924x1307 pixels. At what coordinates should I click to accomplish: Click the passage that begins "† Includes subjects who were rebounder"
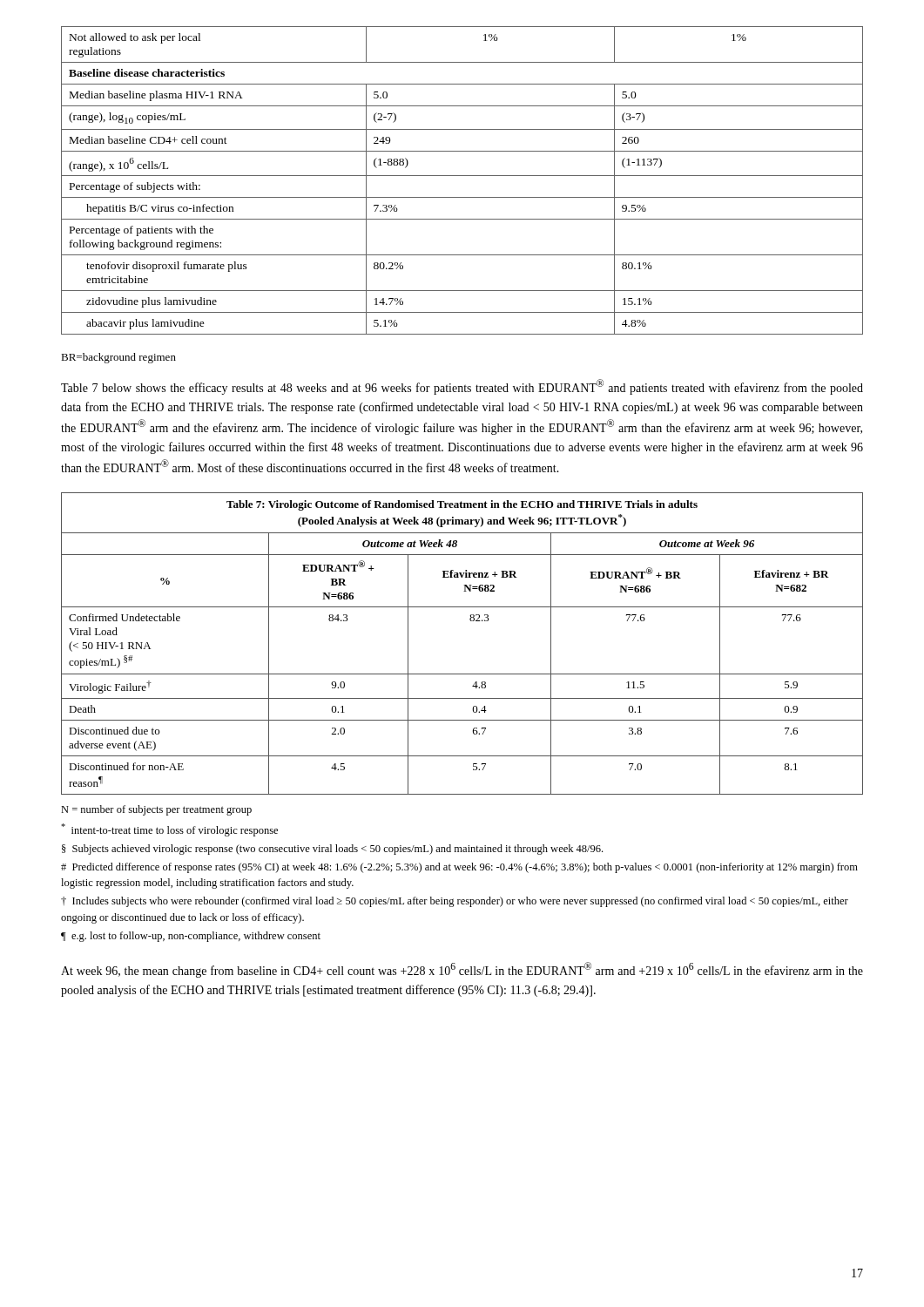[455, 909]
